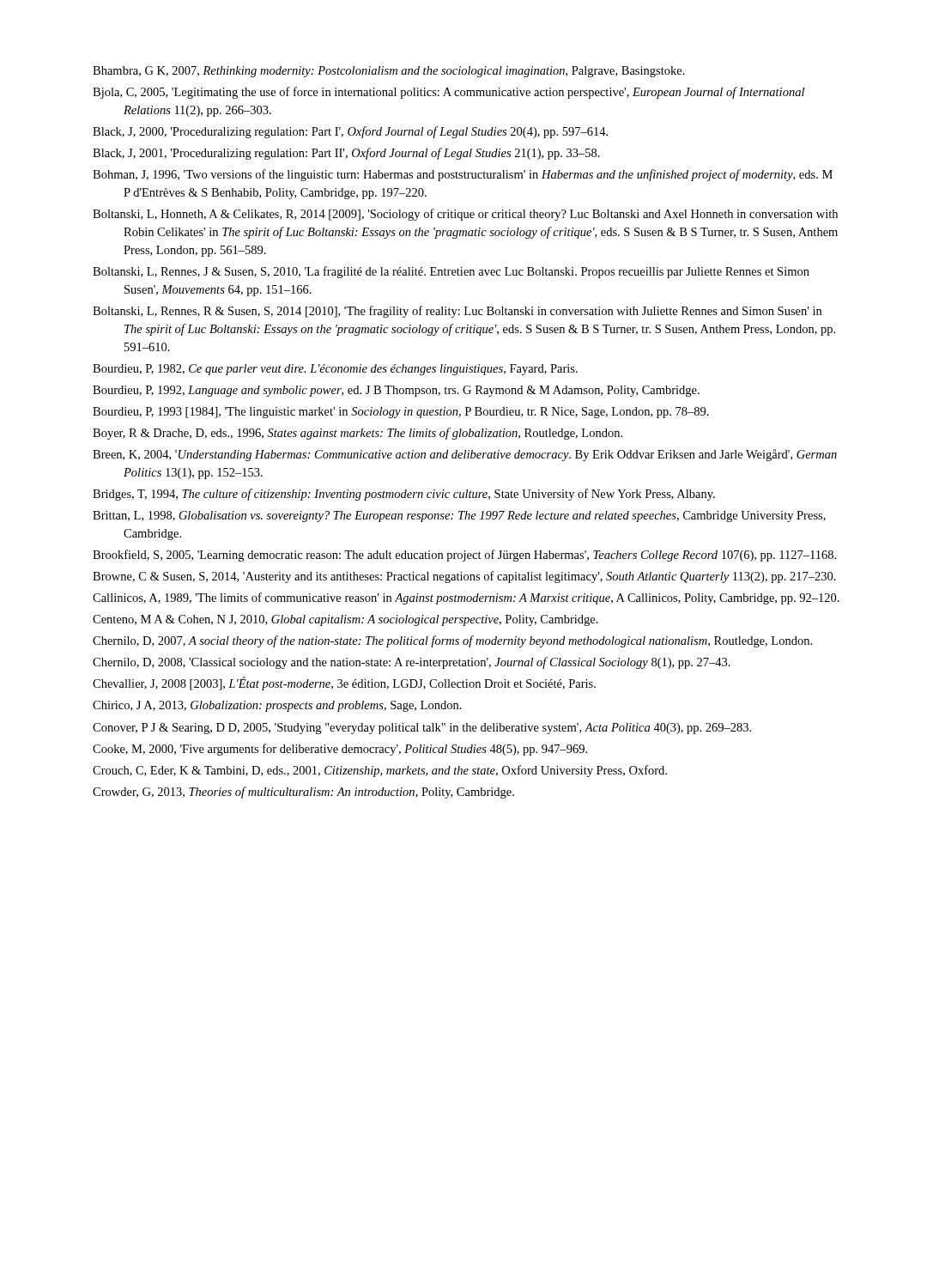Click on the list item containing "Cooke, M, 2000, 'Five arguments for deliberative"
The width and height of the screenshot is (933, 1288).
point(340,748)
